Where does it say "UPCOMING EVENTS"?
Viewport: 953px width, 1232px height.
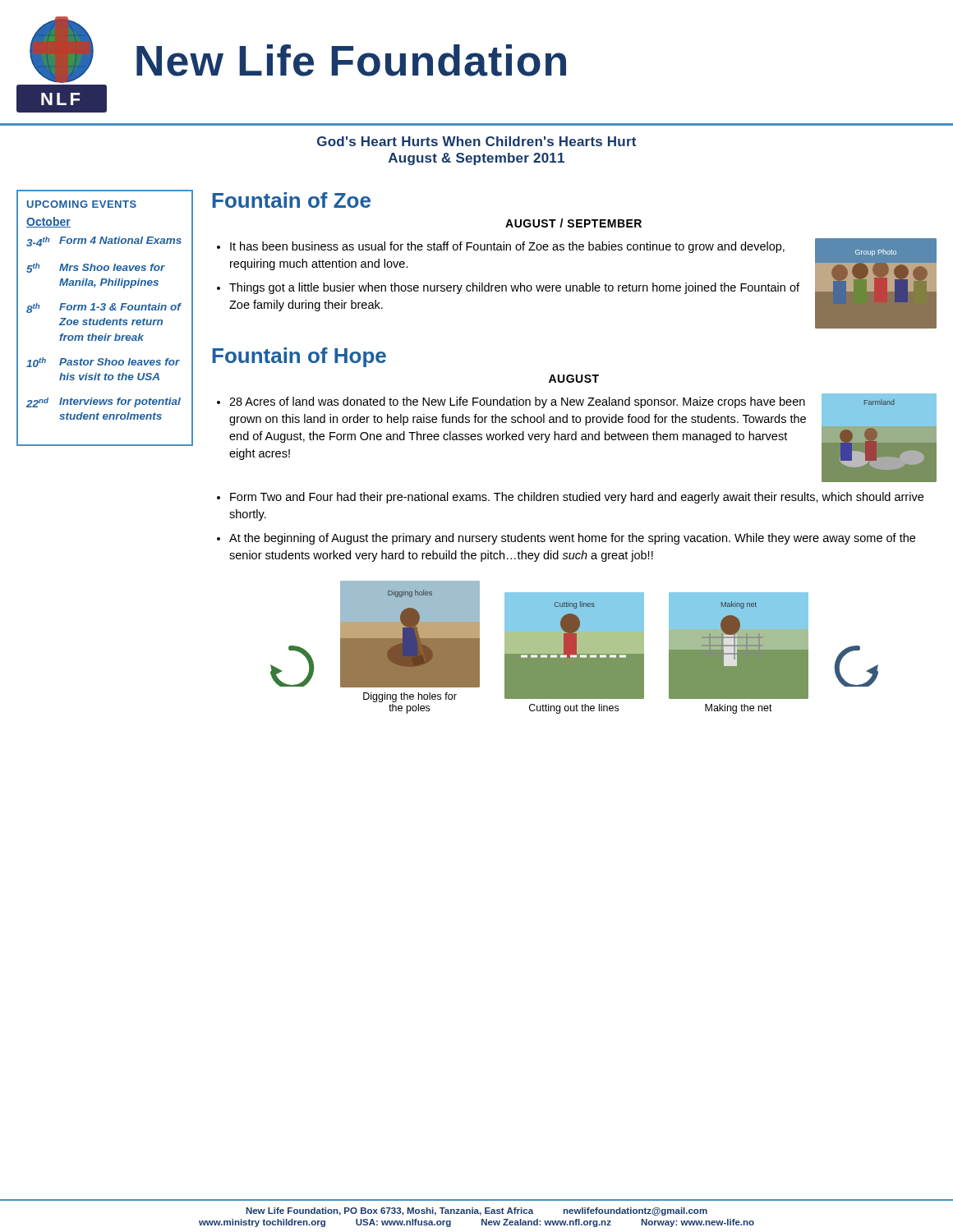click(82, 204)
